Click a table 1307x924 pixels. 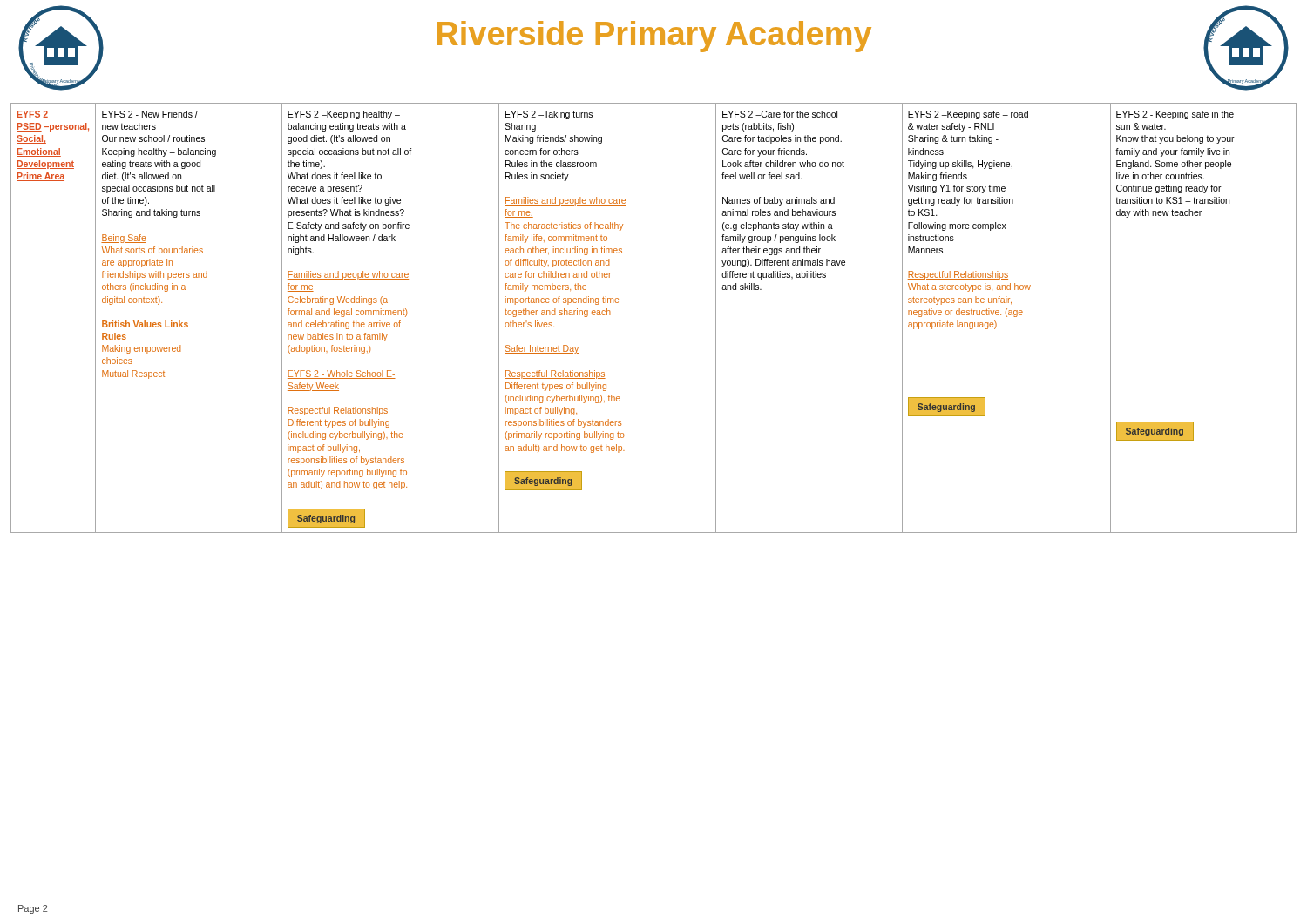coord(654,489)
